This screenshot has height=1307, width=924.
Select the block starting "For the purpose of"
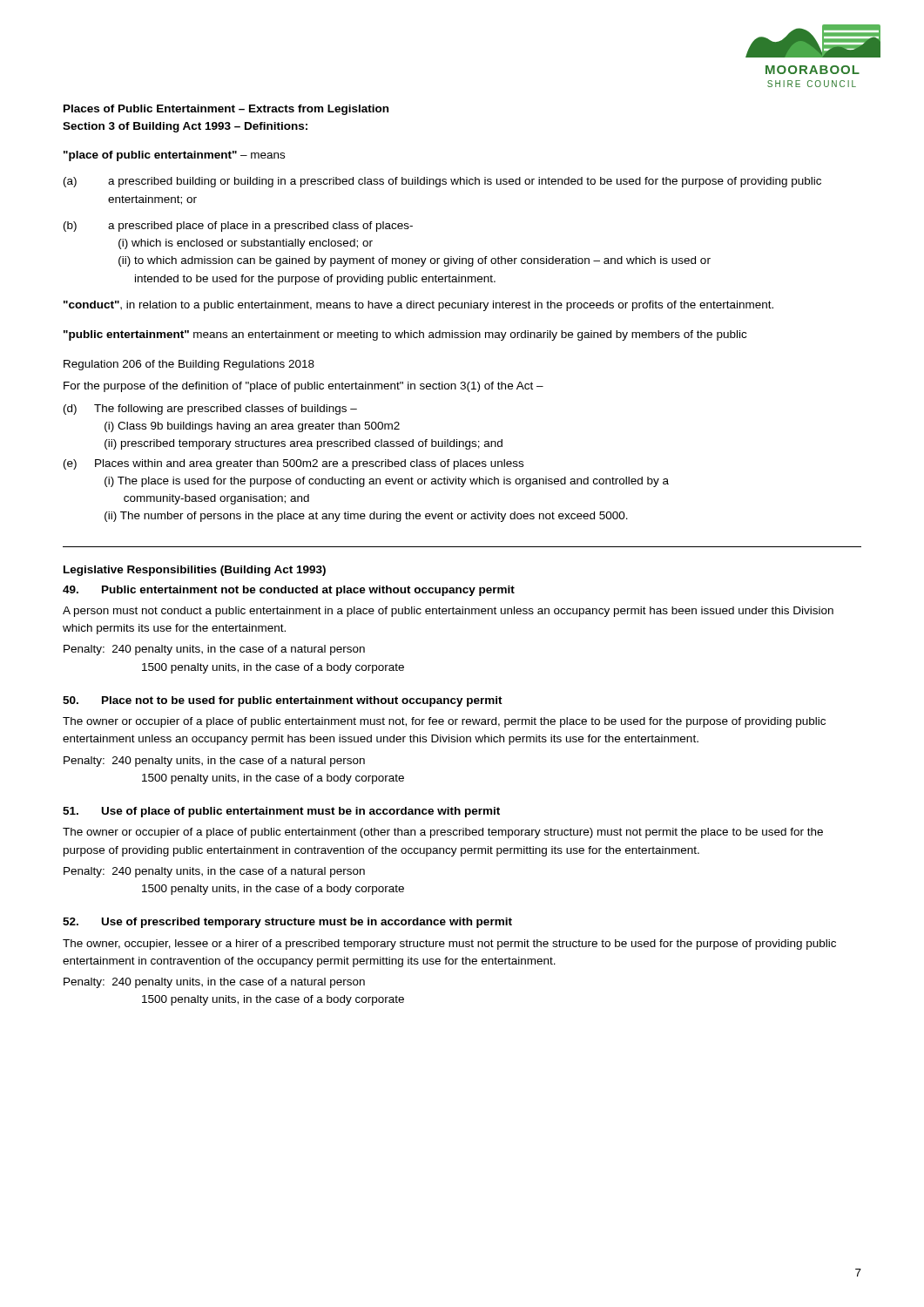(x=303, y=385)
